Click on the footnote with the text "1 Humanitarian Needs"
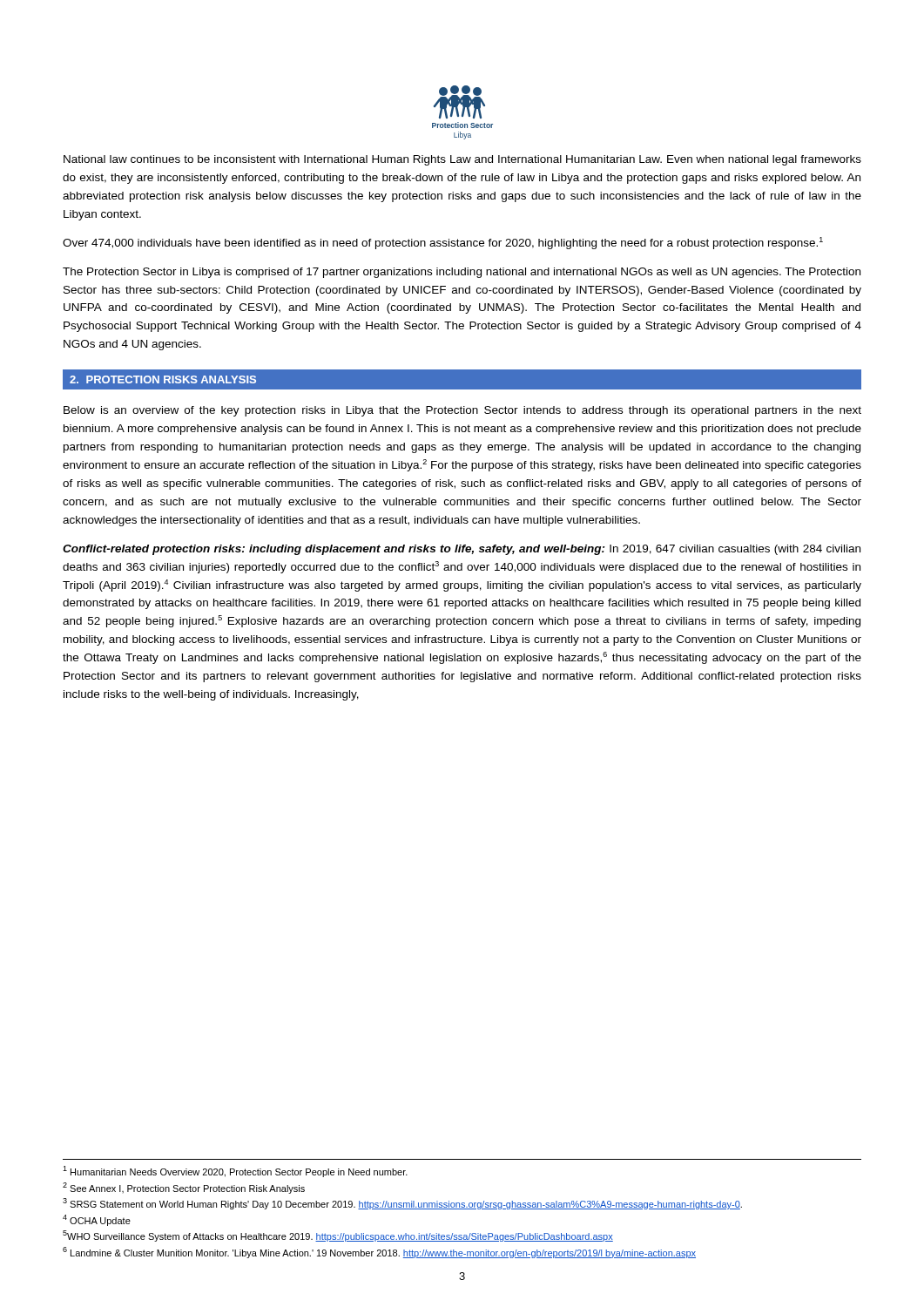Image resolution: width=924 pixels, height=1307 pixels. (235, 1171)
